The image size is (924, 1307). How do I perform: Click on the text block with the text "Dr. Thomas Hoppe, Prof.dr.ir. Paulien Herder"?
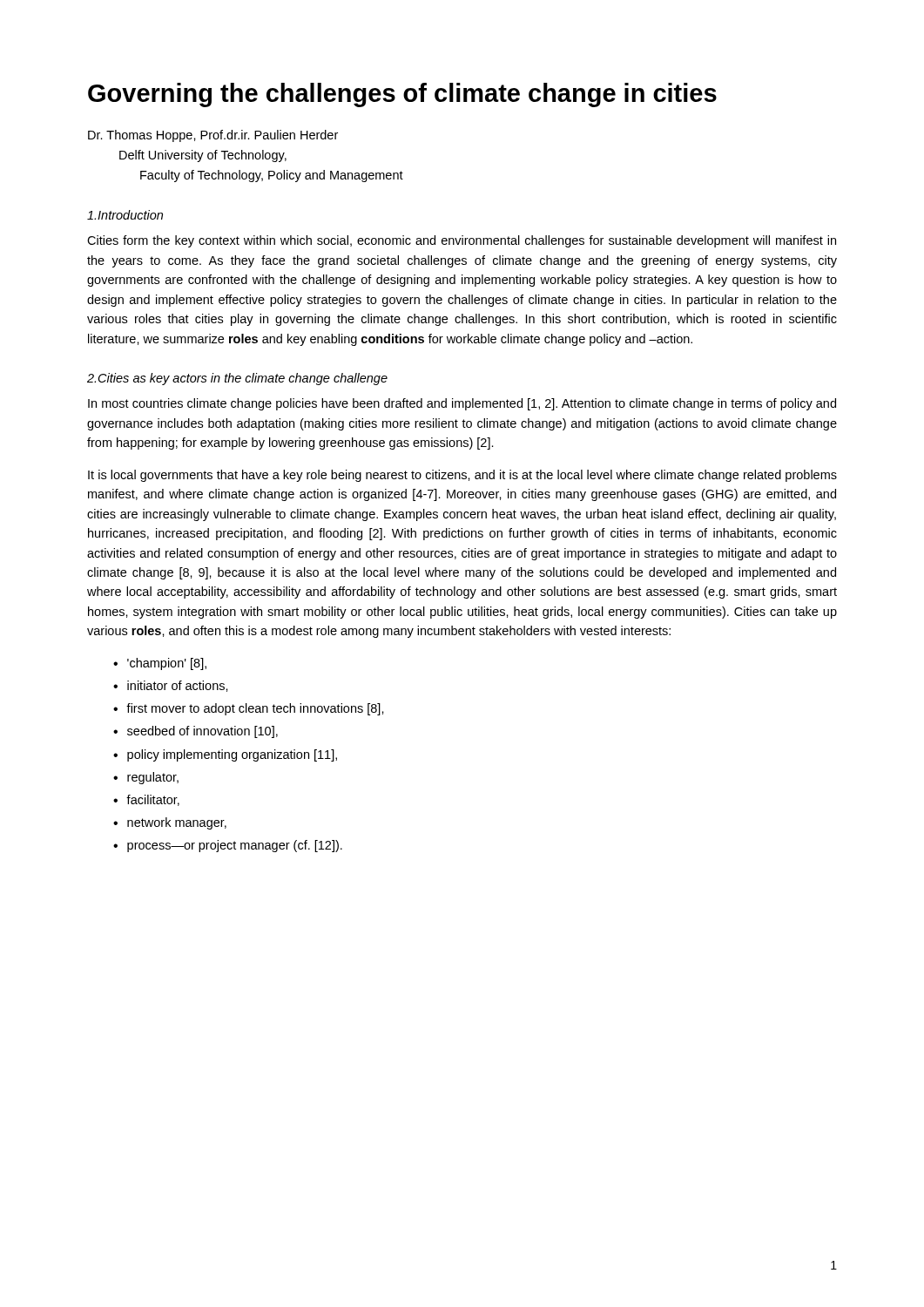click(245, 155)
